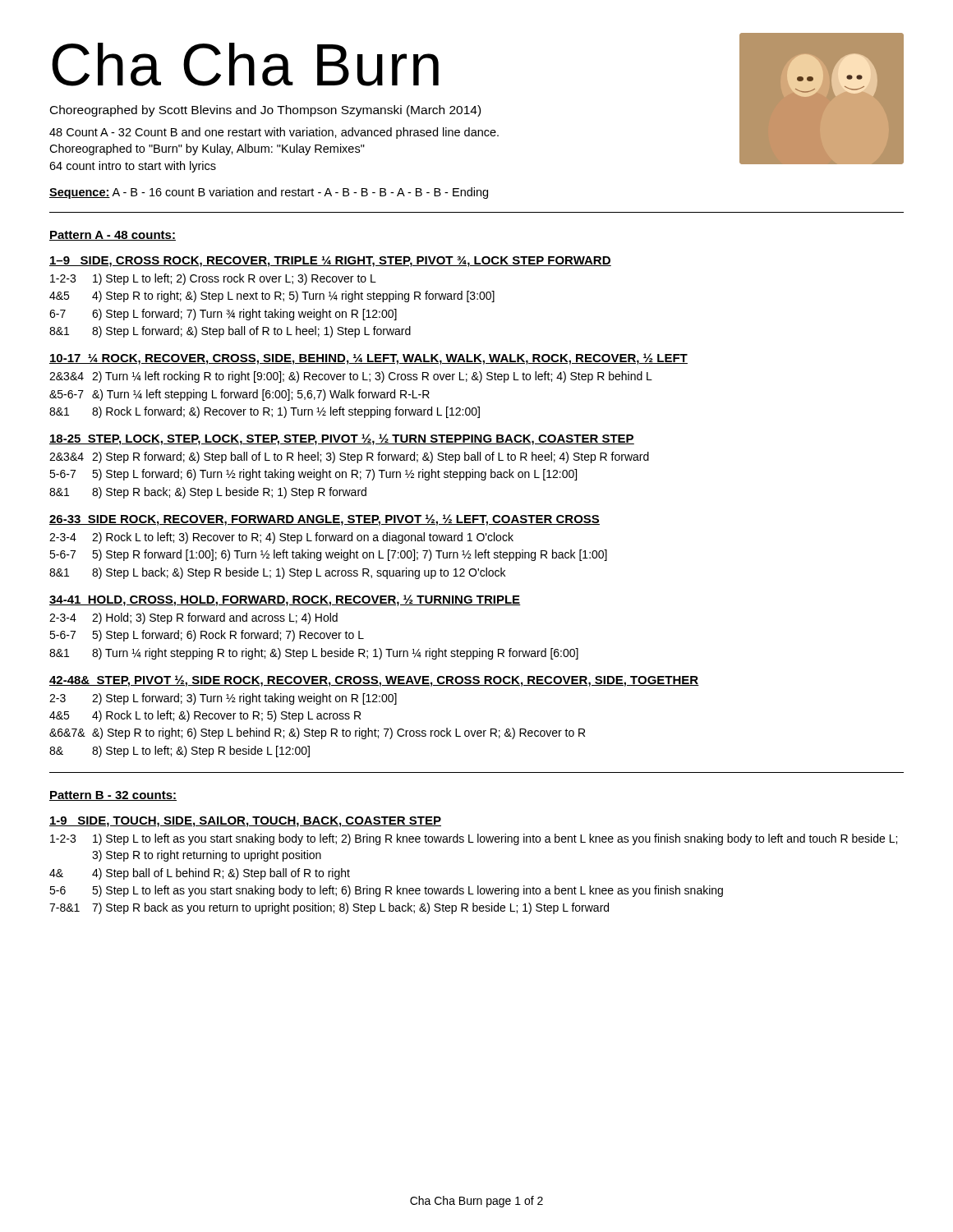Point to the section header beginning "10-17 ¼ ROCK,"
Viewport: 953px width, 1232px height.
368,358
